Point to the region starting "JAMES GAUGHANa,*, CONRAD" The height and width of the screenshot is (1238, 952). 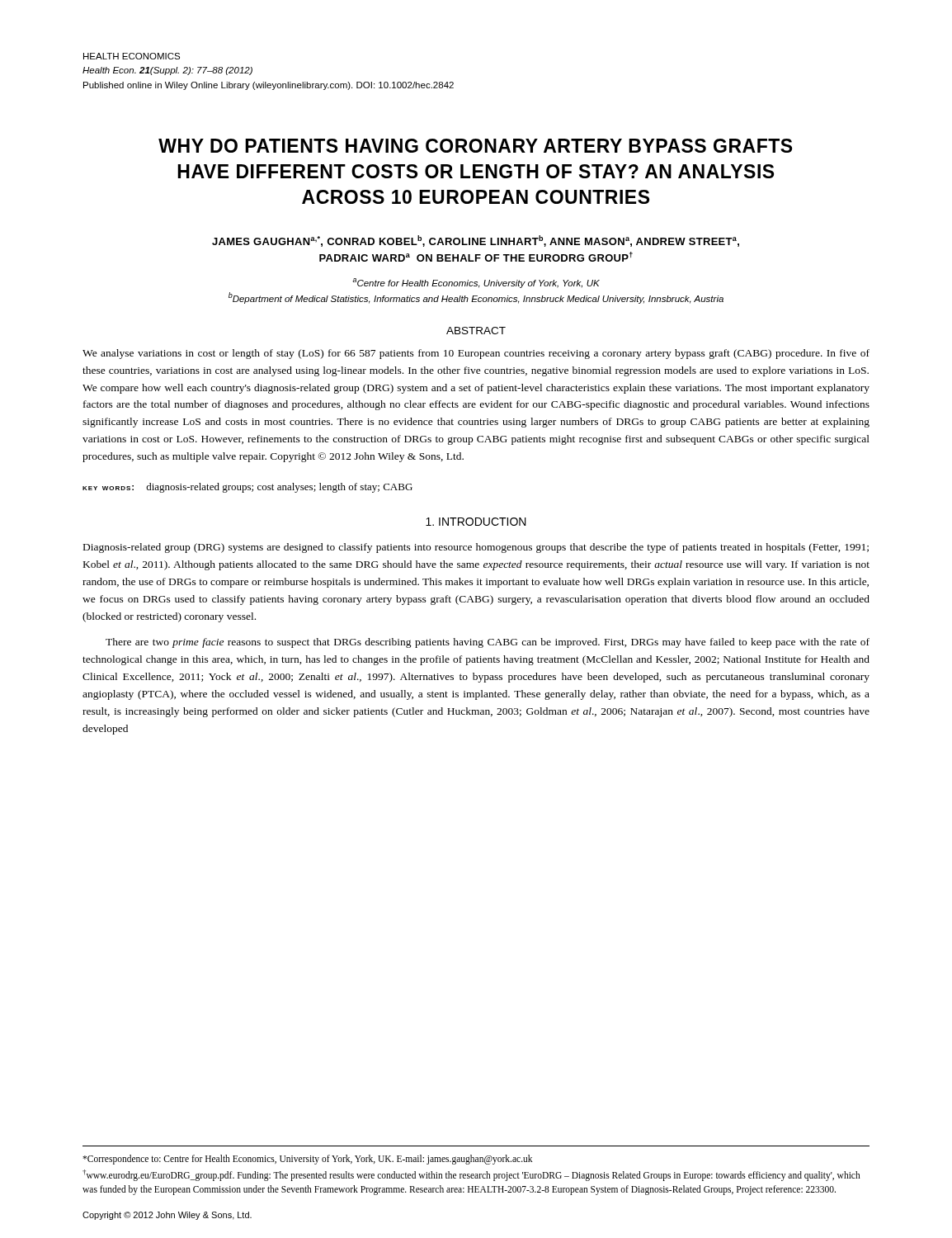[476, 249]
